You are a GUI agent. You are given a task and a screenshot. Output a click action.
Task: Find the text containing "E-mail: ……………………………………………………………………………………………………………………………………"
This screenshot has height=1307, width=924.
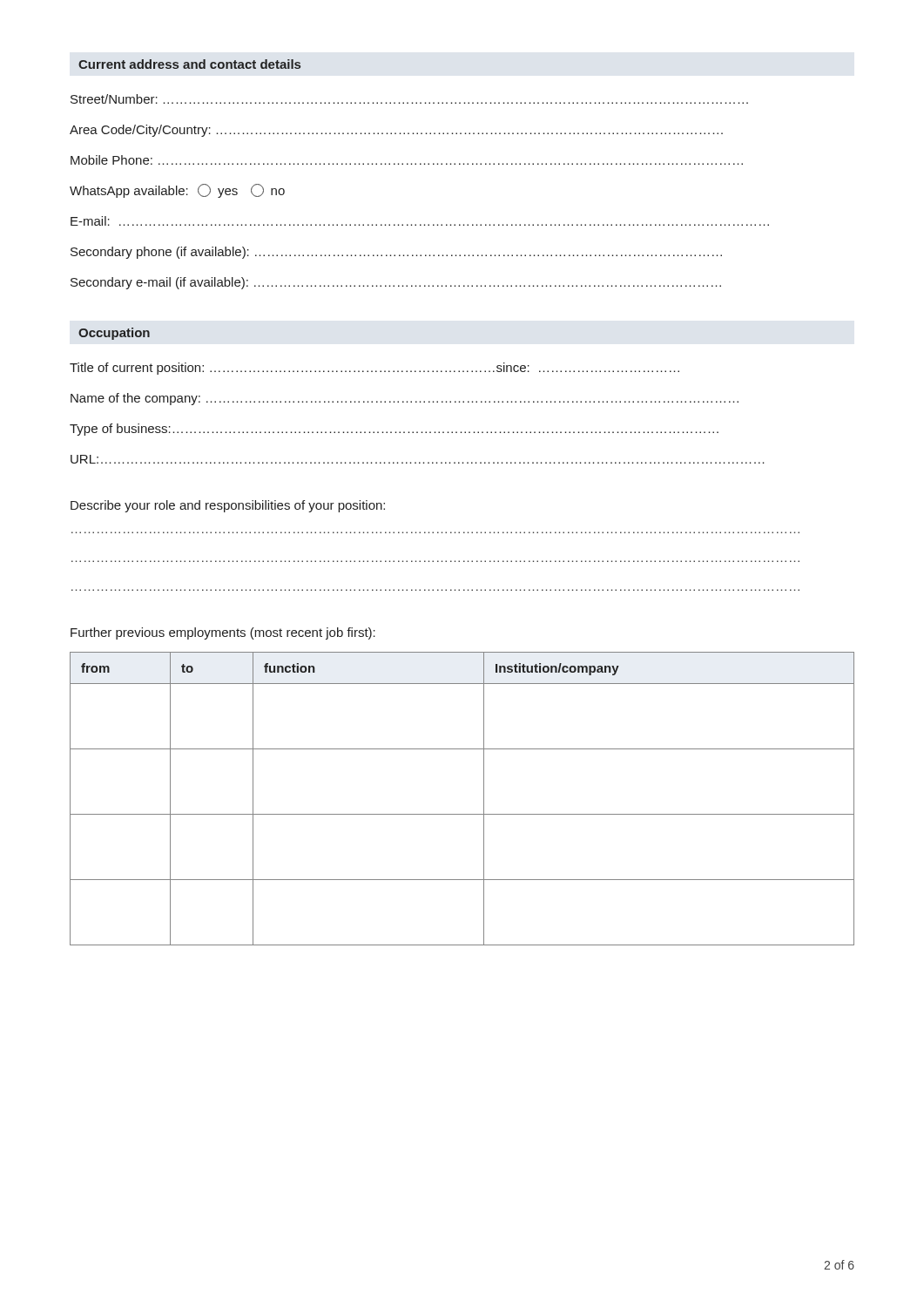coord(420,221)
